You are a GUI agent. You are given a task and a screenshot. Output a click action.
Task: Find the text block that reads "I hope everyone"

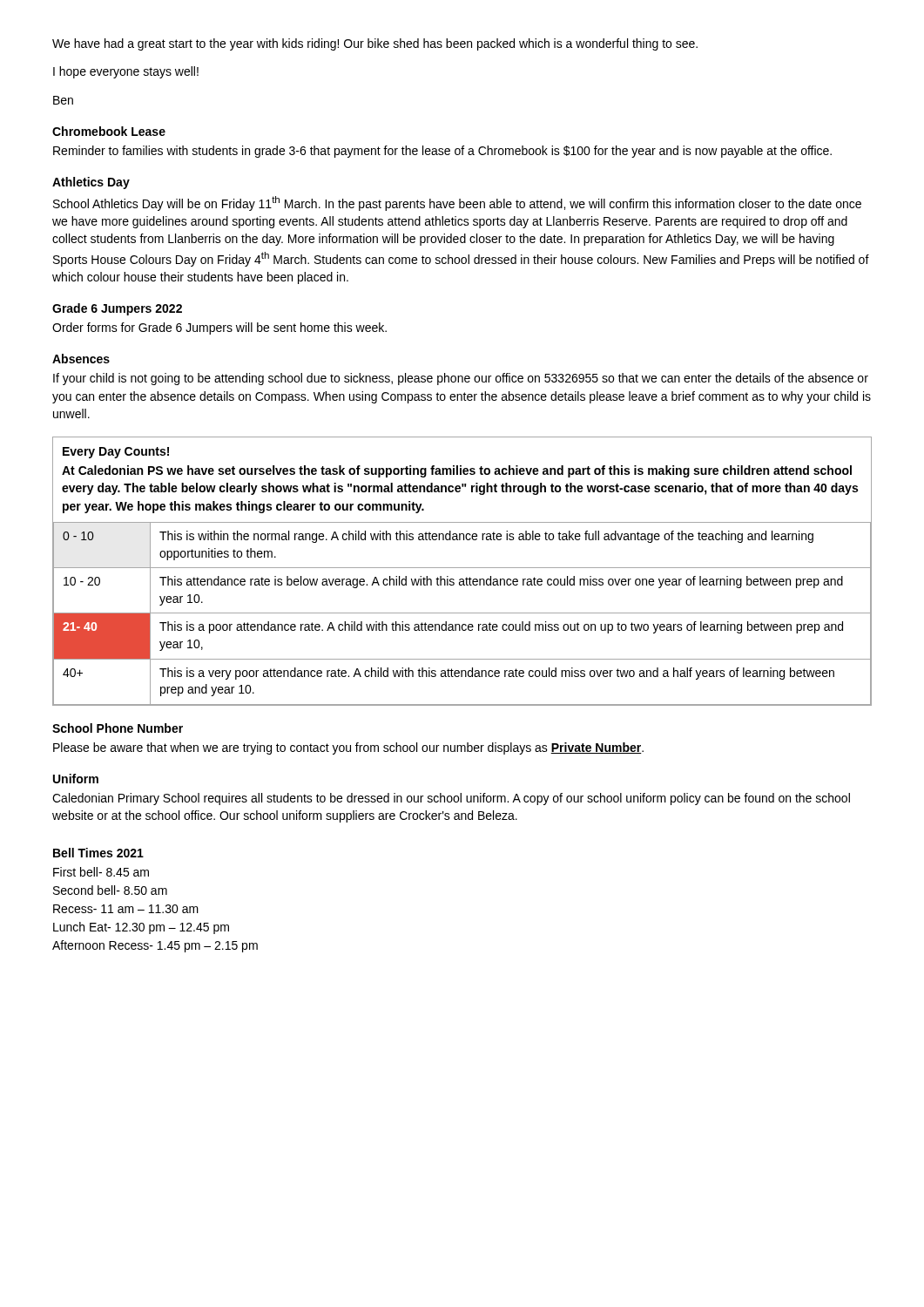pyautogui.click(x=126, y=72)
